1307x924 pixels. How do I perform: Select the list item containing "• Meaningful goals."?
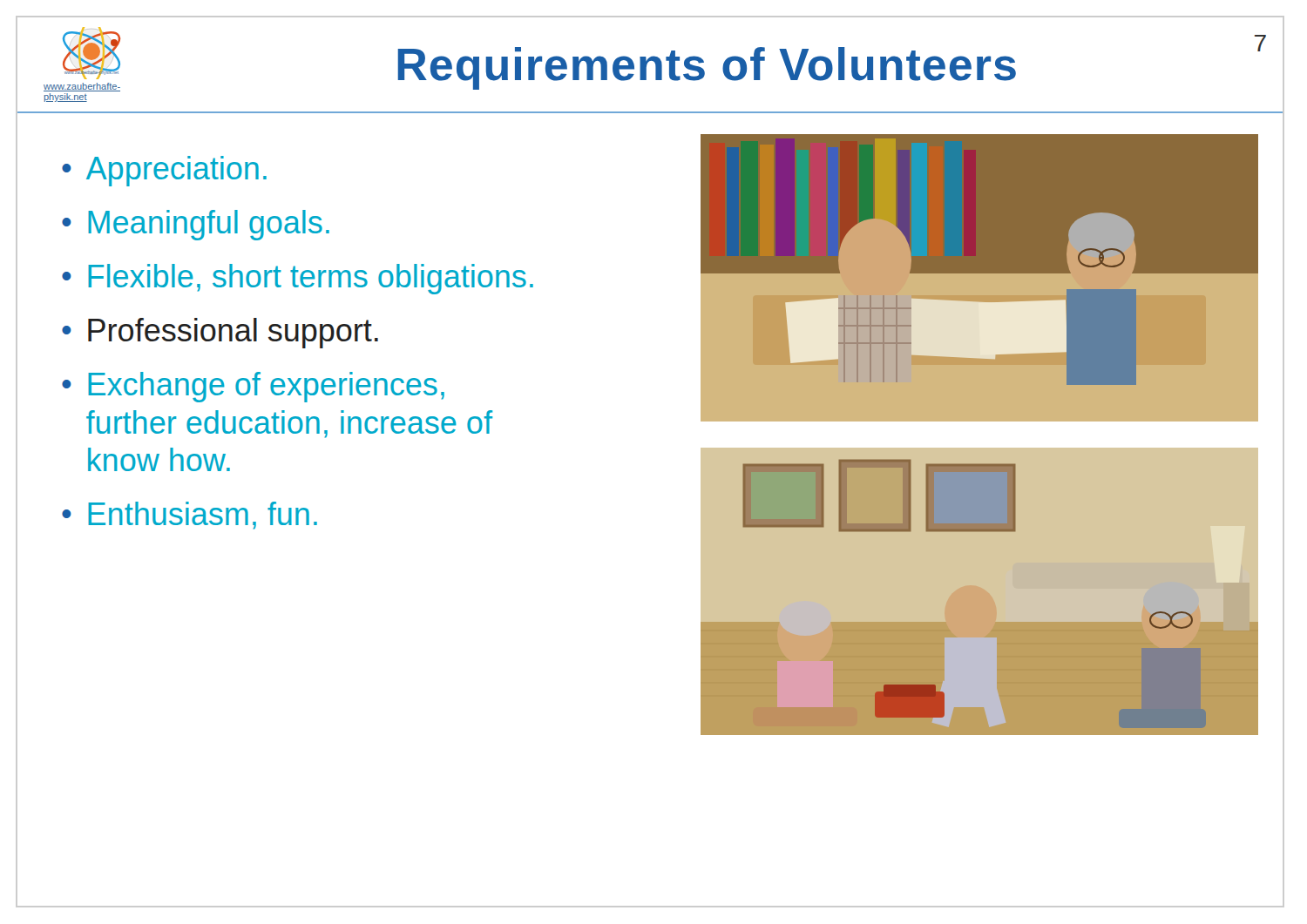pos(196,223)
